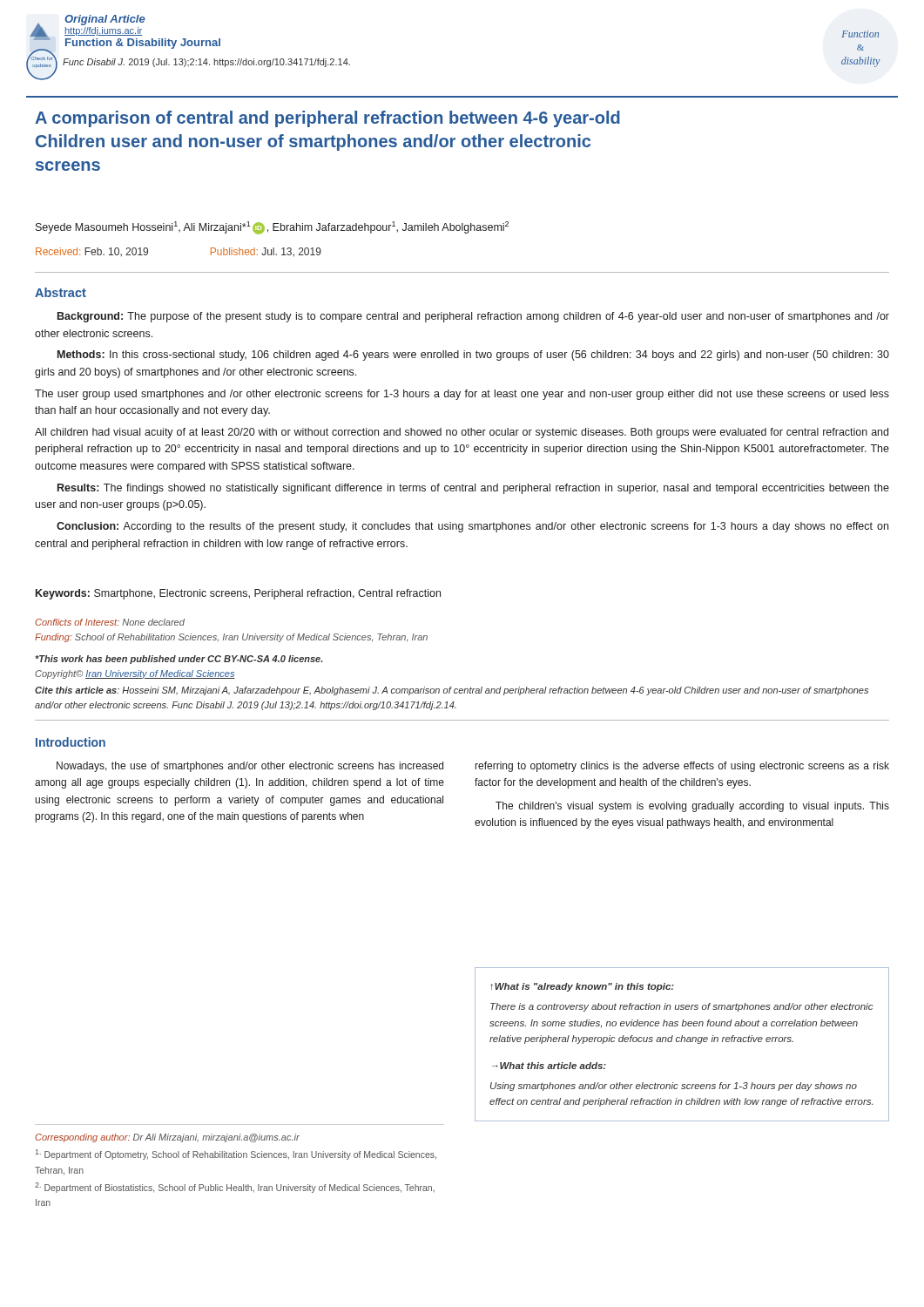
Task: Navigate to the block starting "Conflicts of Interest: None"
Action: 231,629
